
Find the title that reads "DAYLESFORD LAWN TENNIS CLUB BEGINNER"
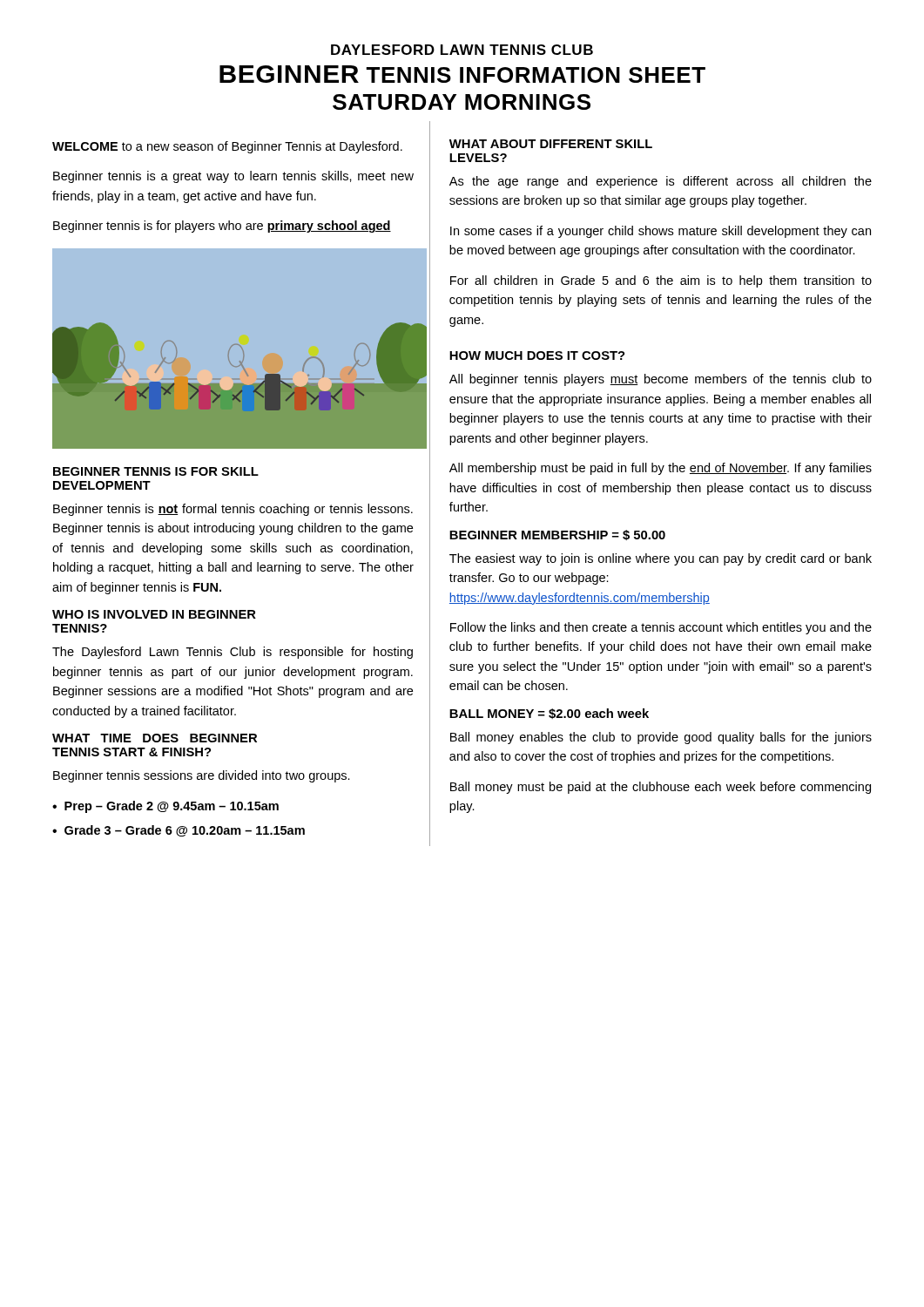coord(462,79)
